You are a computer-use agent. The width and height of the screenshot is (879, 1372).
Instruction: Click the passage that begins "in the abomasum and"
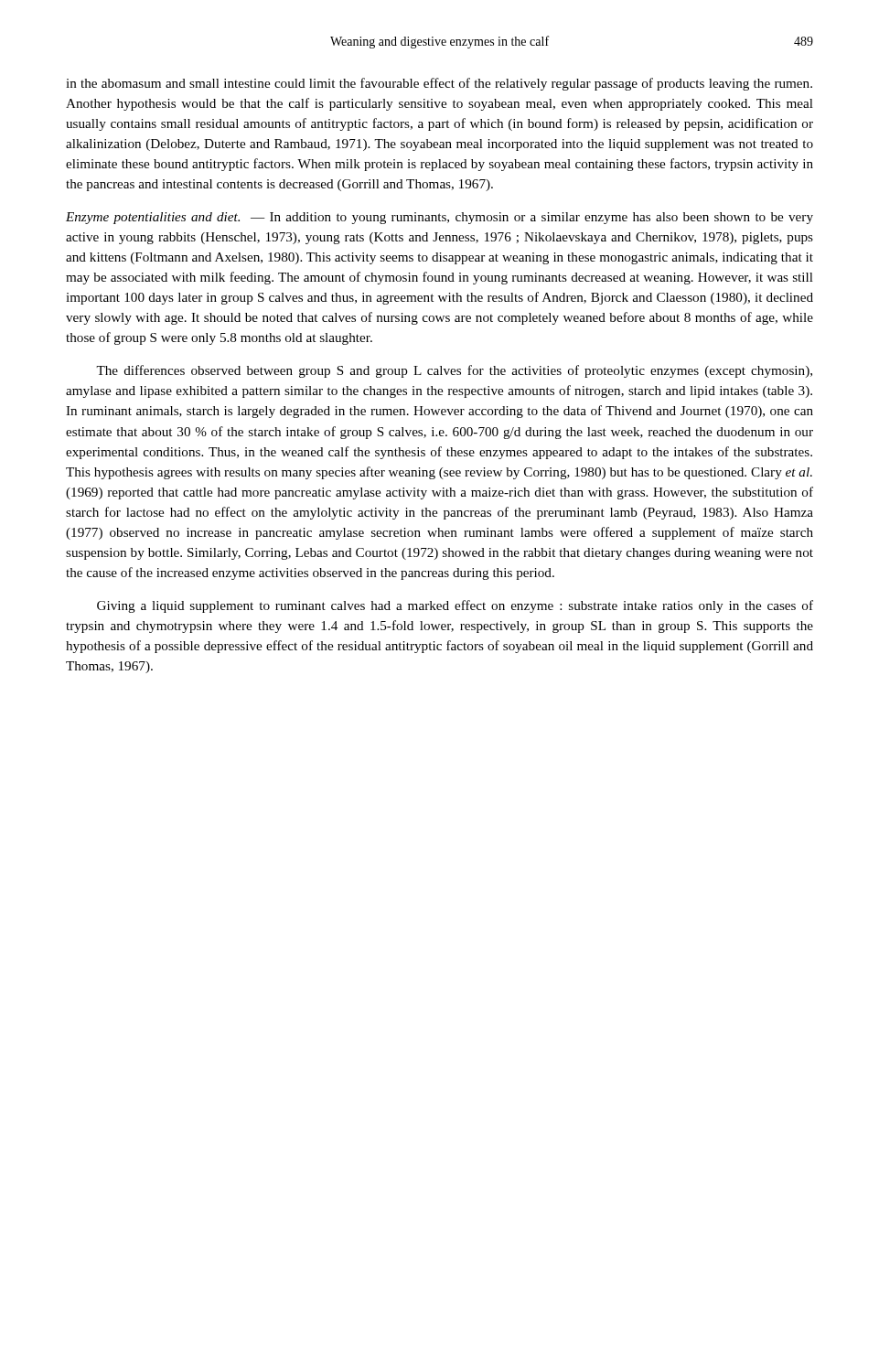pos(440,133)
